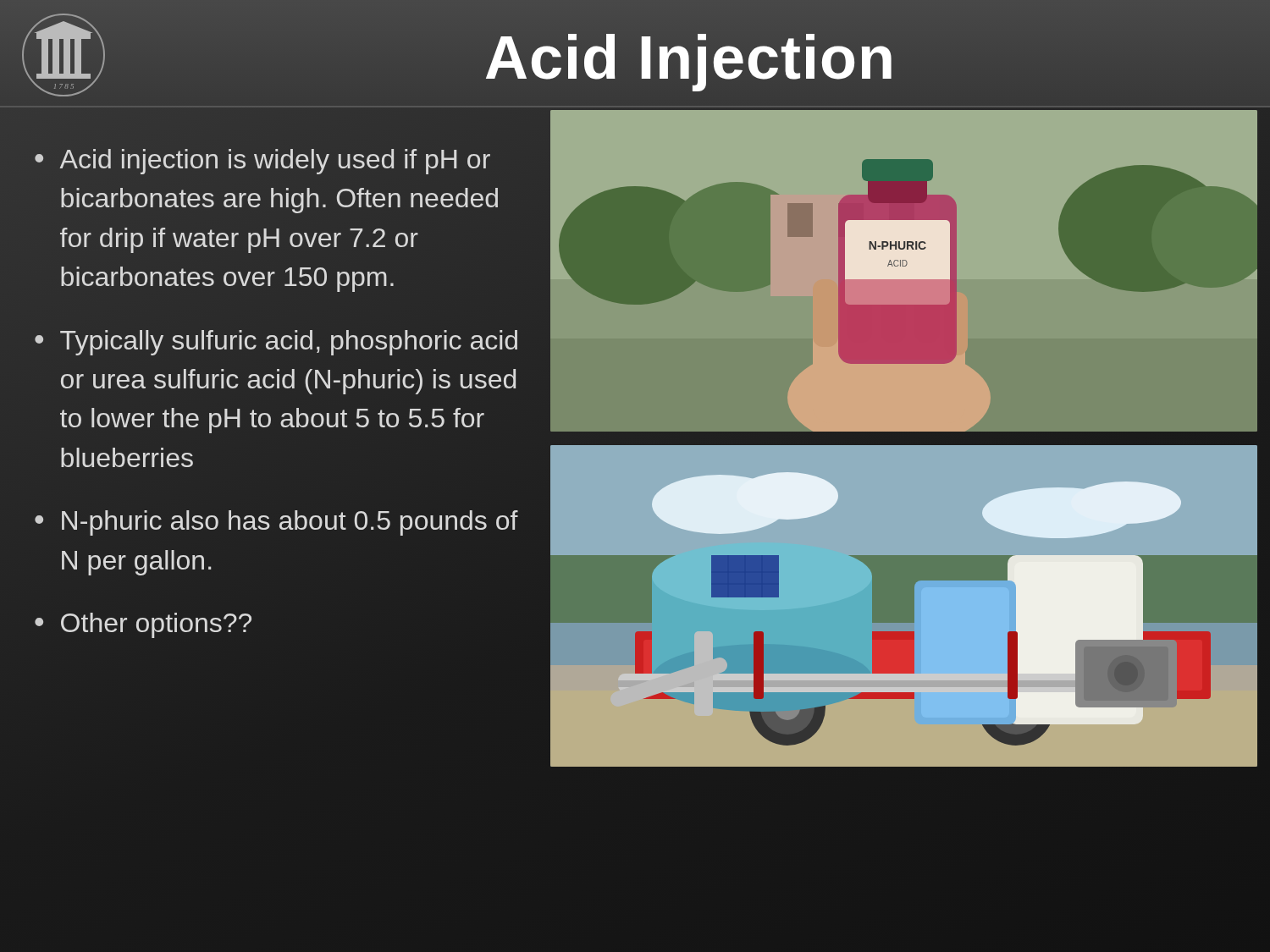The height and width of the screenshot is (952, 1270).
Task: Point to the text starting "• Other options??"
Action: [x=143, y=623]
